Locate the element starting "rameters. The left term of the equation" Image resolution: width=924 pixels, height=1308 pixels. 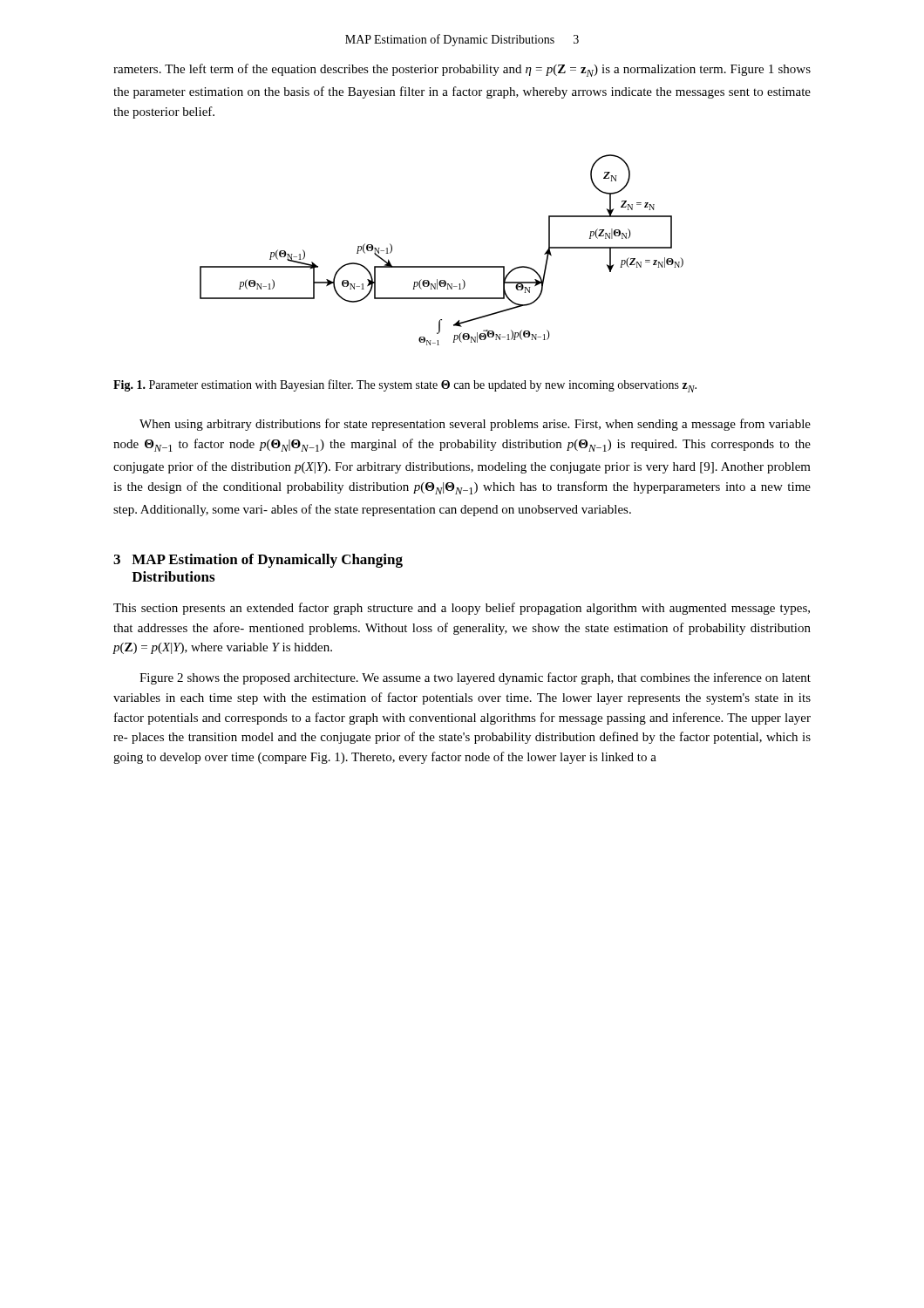click(462, 91)
